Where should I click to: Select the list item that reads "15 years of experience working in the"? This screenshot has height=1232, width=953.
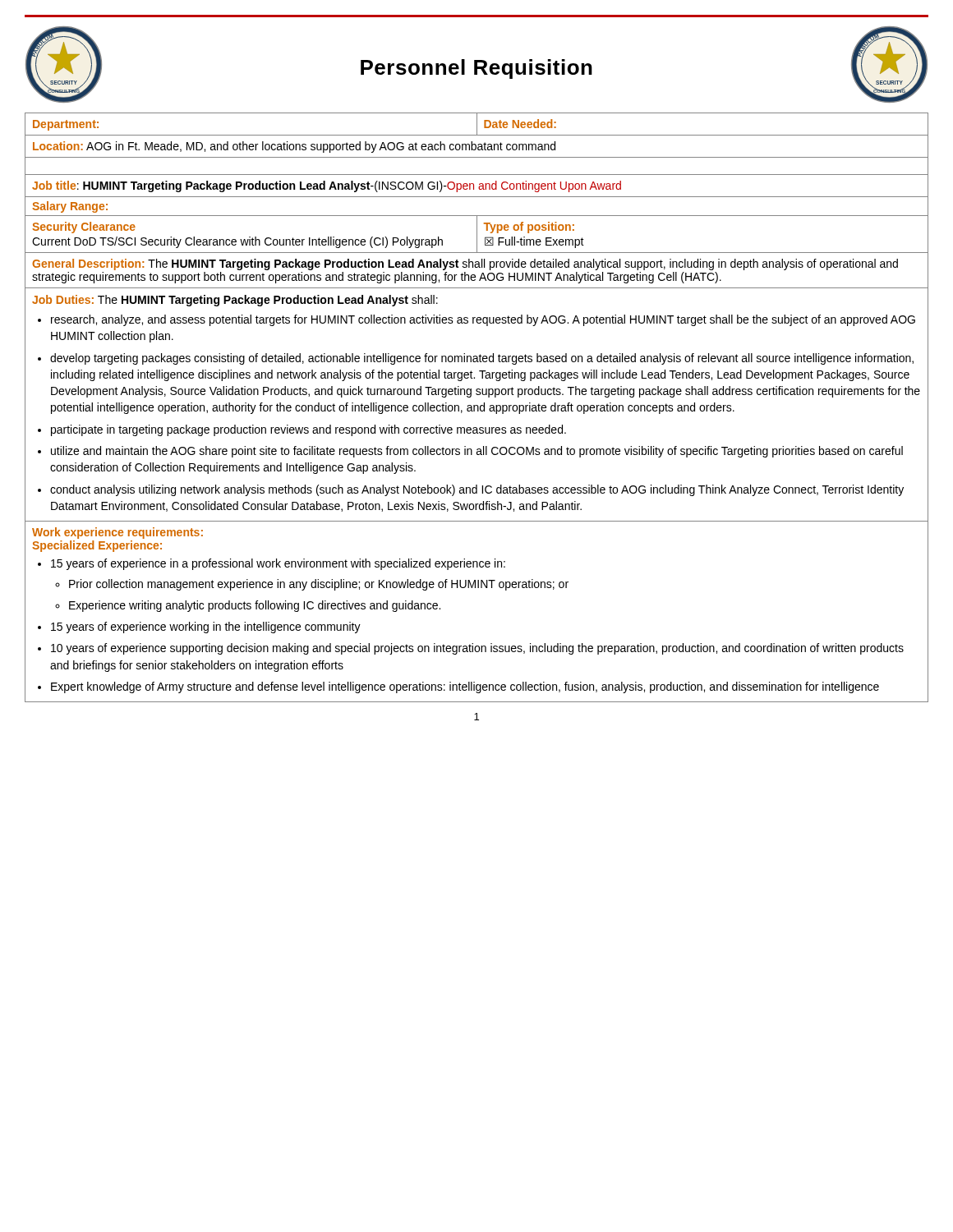pyautogui.click(x=205, y=627)
